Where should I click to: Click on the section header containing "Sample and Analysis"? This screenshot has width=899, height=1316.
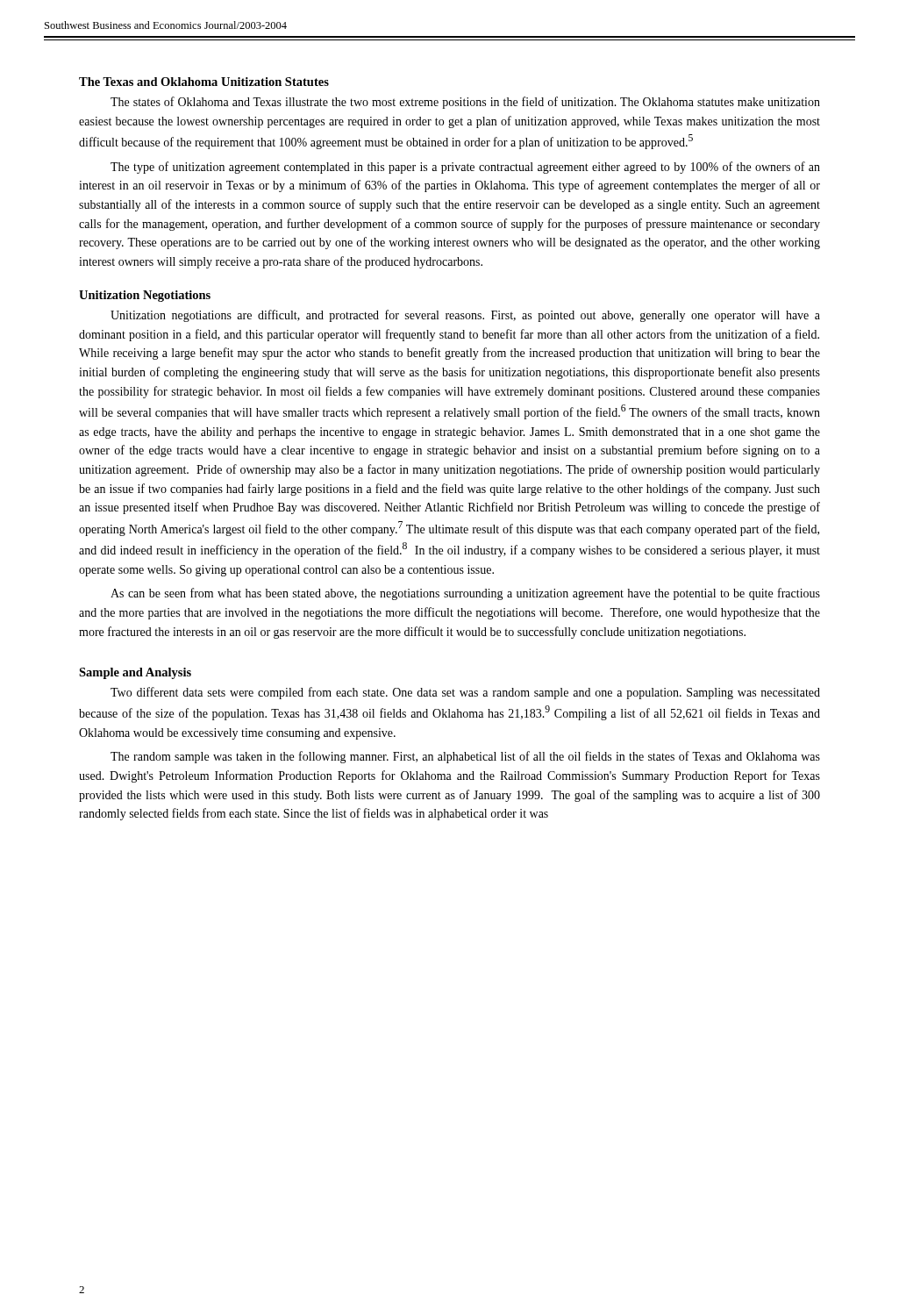coord(135,672)
